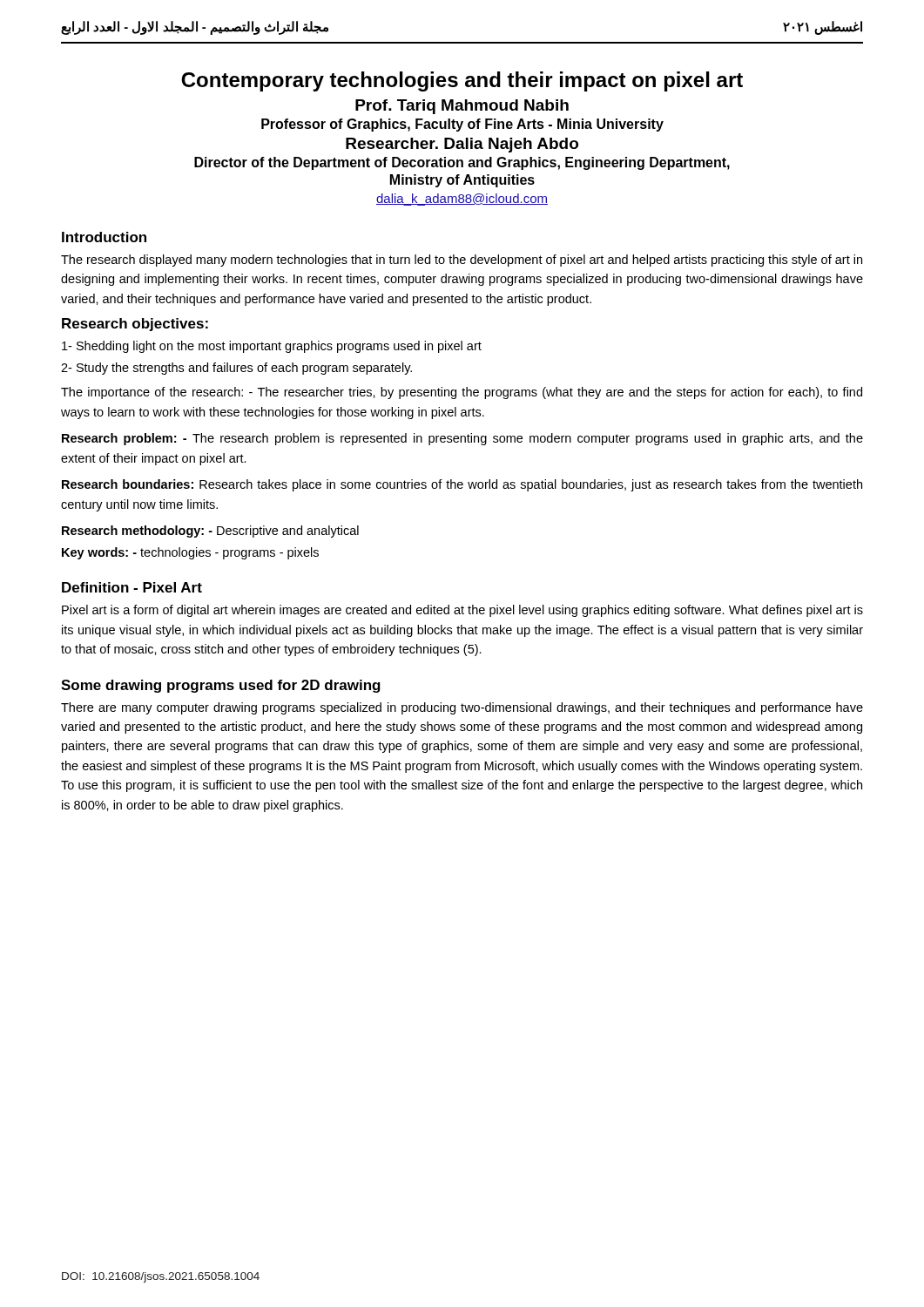Locate the block of text that opens with "Key words: - technologies - programs -"

pos(190,552)
